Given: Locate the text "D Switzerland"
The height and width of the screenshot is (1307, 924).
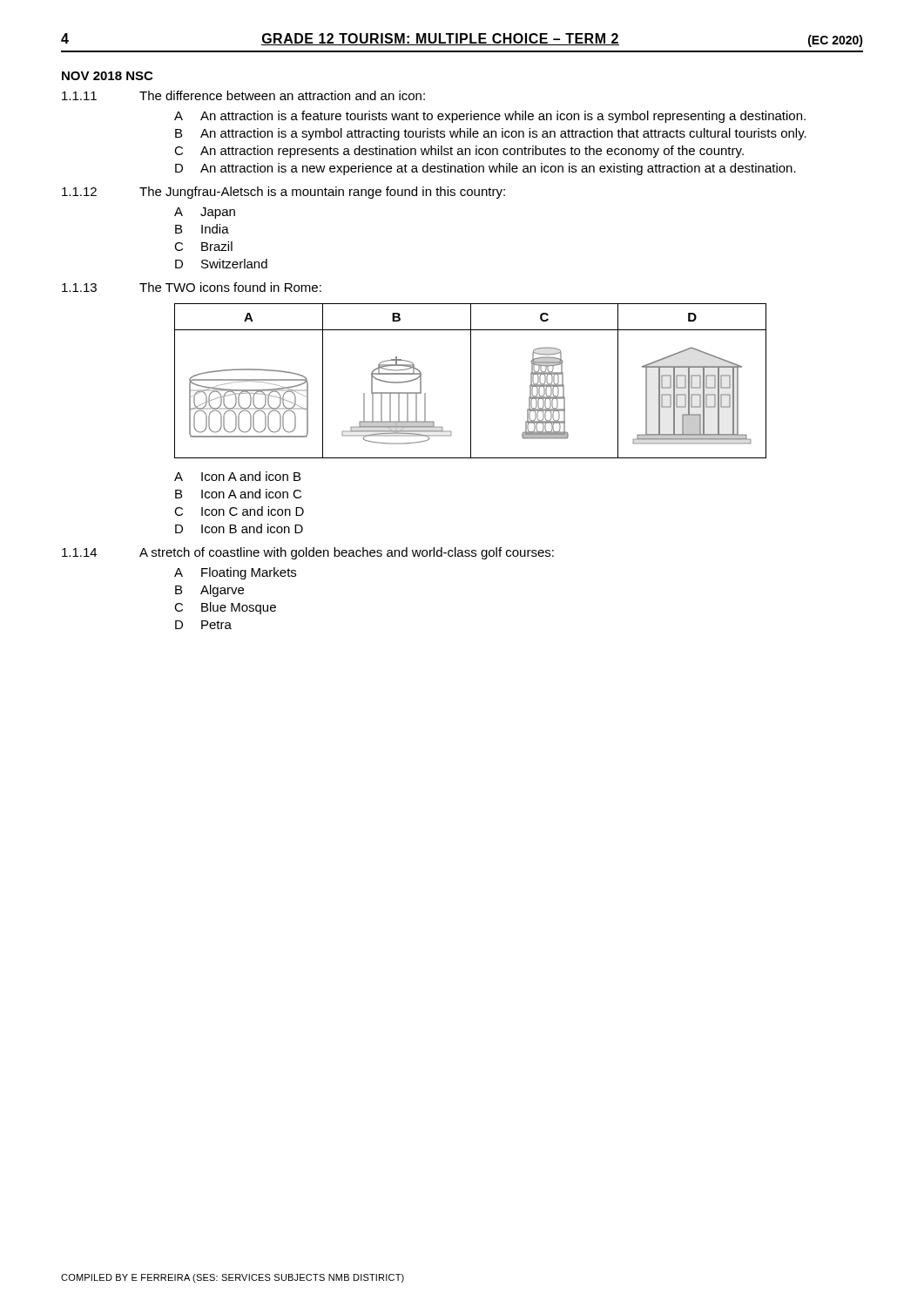Looking at the screenshot, I should pyautogui.click(x=221, y=264).
